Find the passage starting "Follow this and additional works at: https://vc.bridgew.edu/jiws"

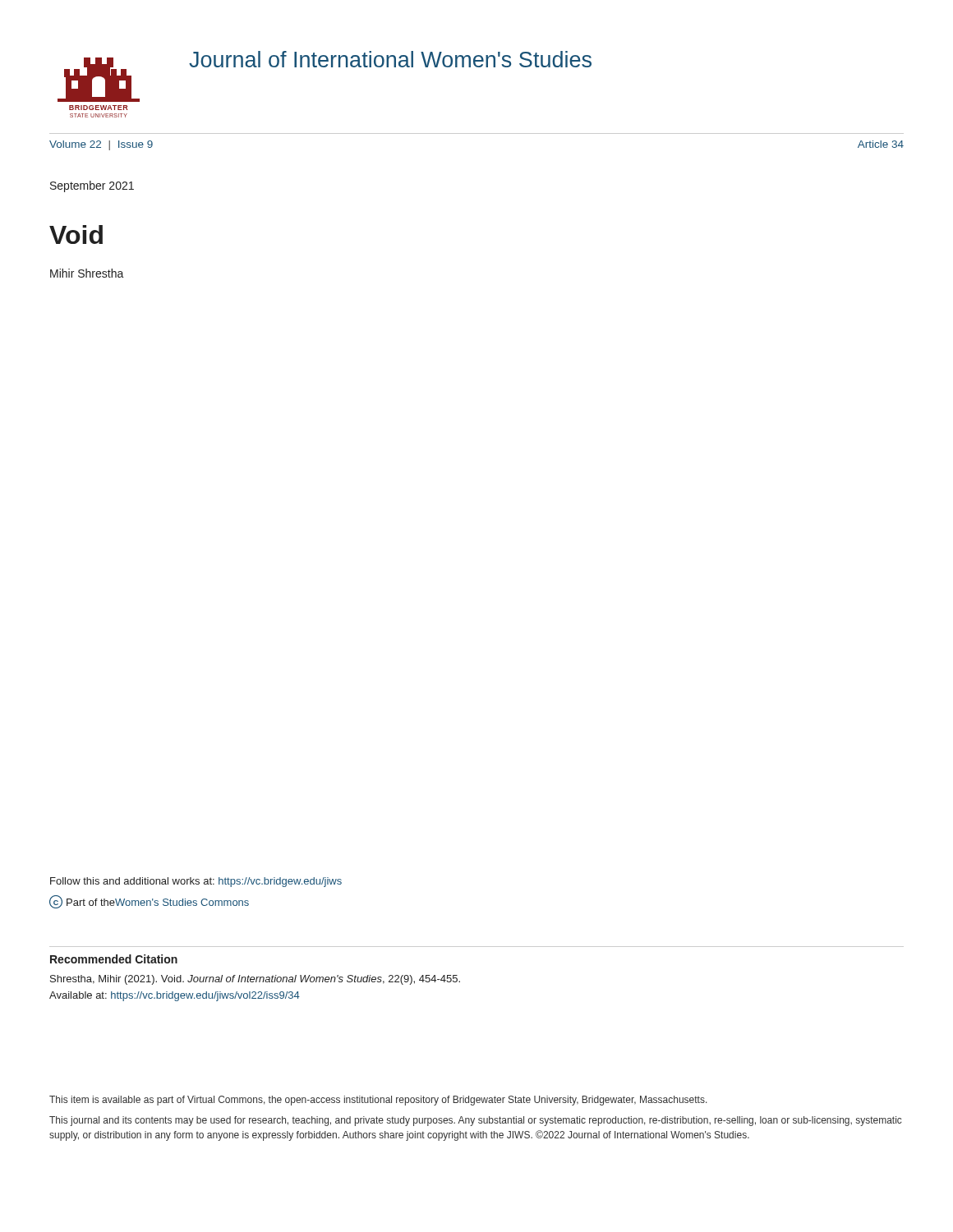pyautogui.click(x=196, y=881)
